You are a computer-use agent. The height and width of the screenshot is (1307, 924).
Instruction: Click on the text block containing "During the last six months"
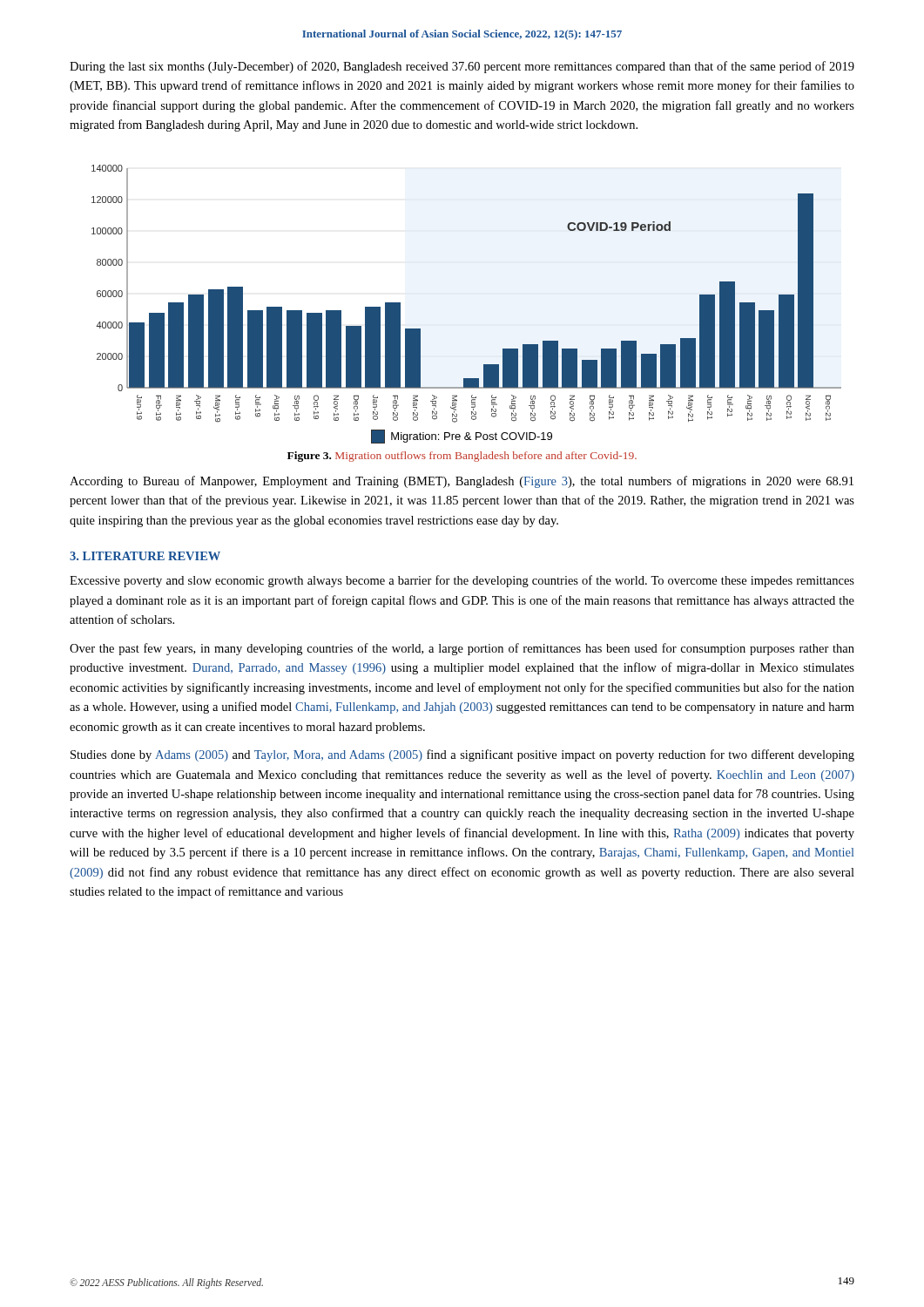462,96
